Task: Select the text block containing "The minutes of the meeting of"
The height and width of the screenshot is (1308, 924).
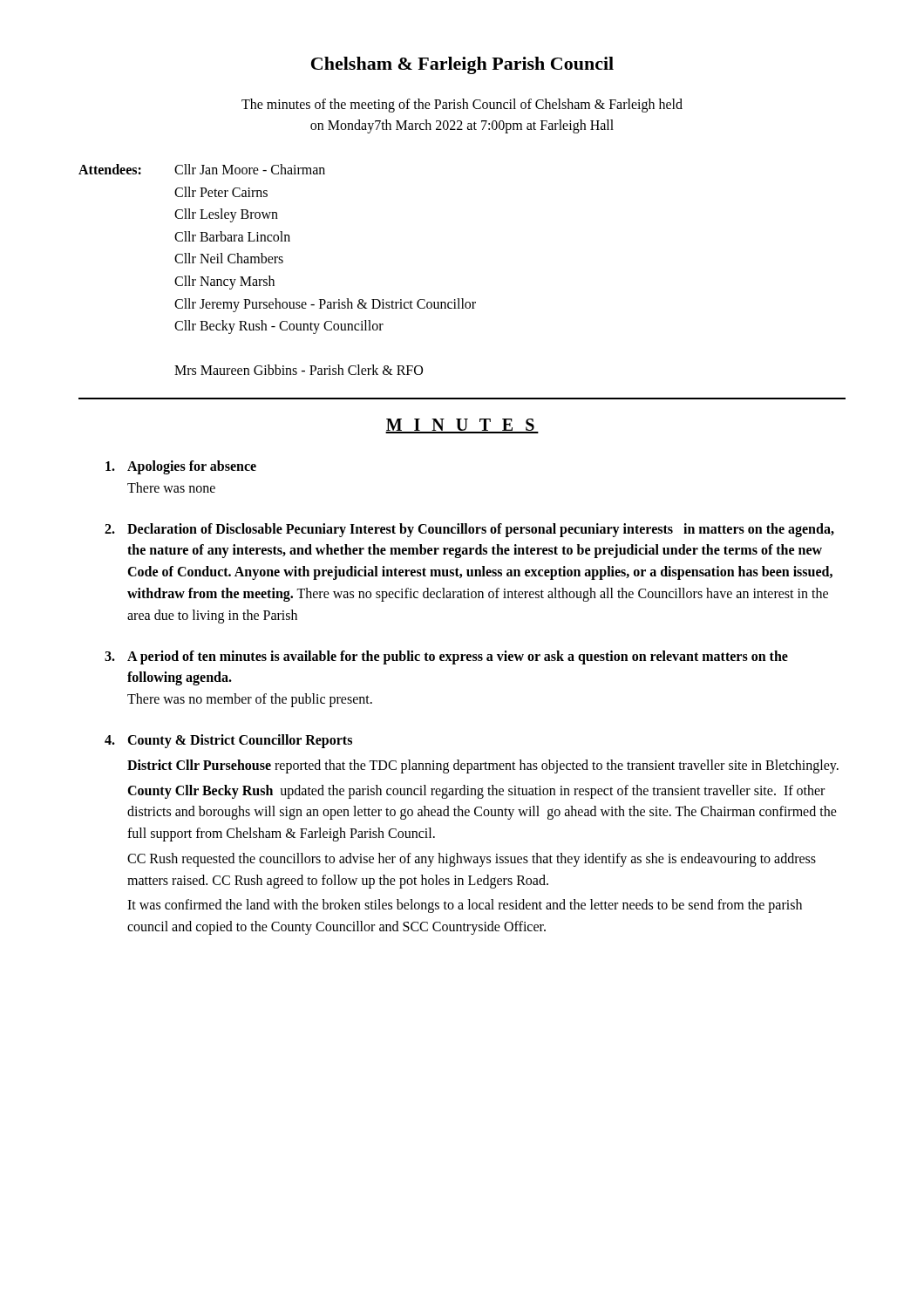Action: pos(462,115)
